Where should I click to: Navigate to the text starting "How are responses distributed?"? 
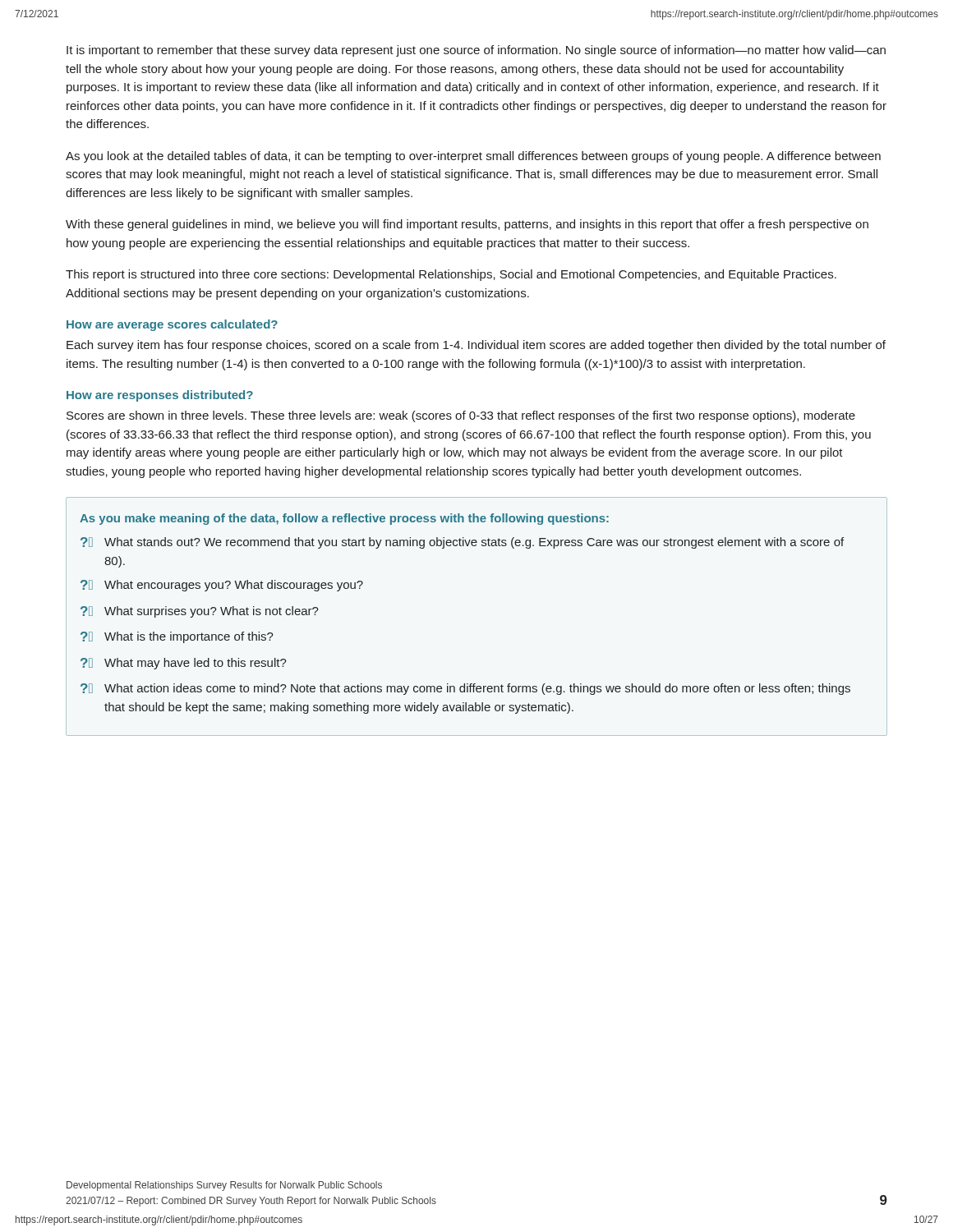point(160,395)
